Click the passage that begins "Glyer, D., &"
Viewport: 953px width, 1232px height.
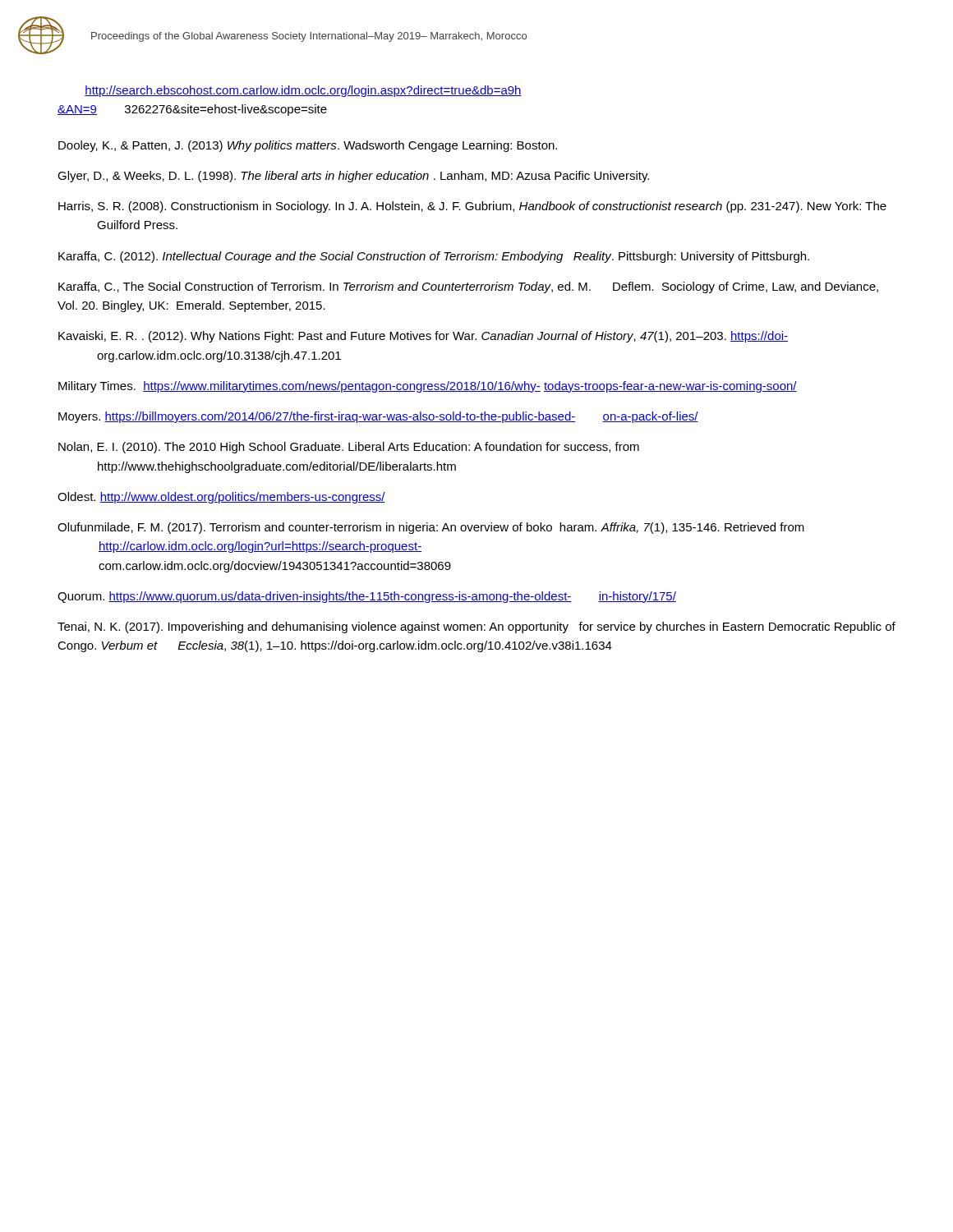tap(354, 175)
